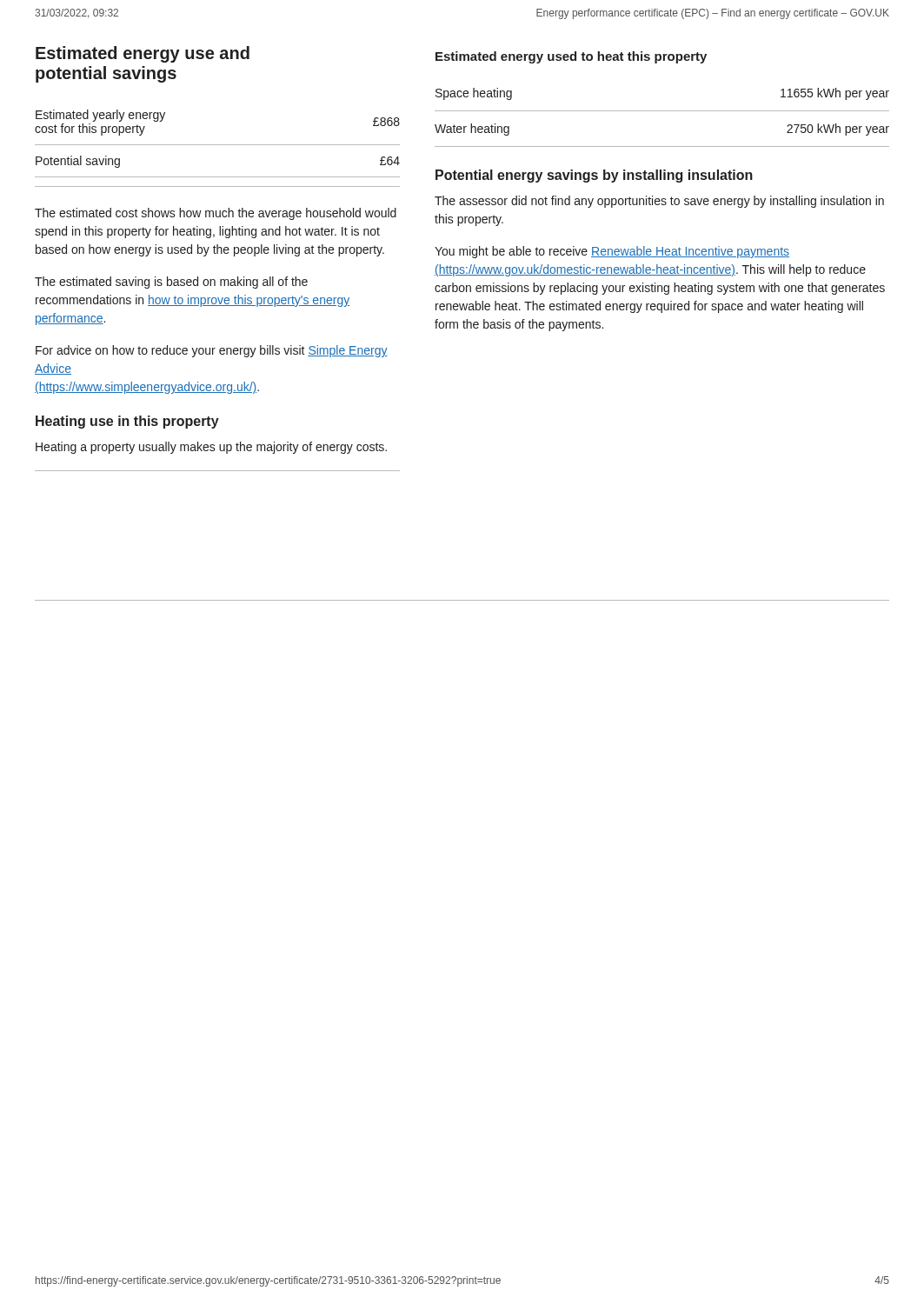Click the passage that begins "The assessor did"

tap(660, 210)
